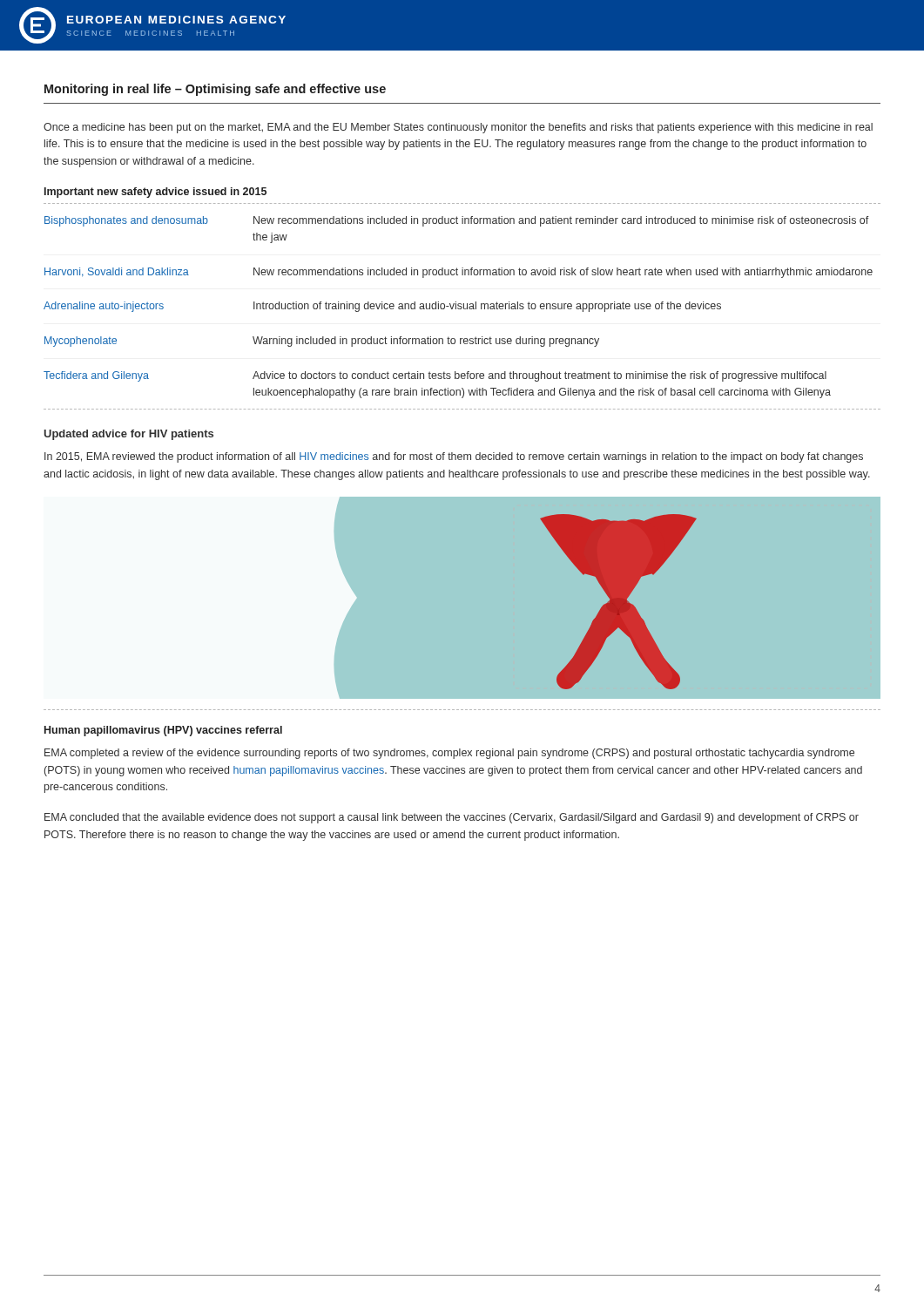Screen dimensions: 1307x924
Task: Select the text block containing "EMA completed a review of the evidence surrounding"
Action: tap(453, 770)
